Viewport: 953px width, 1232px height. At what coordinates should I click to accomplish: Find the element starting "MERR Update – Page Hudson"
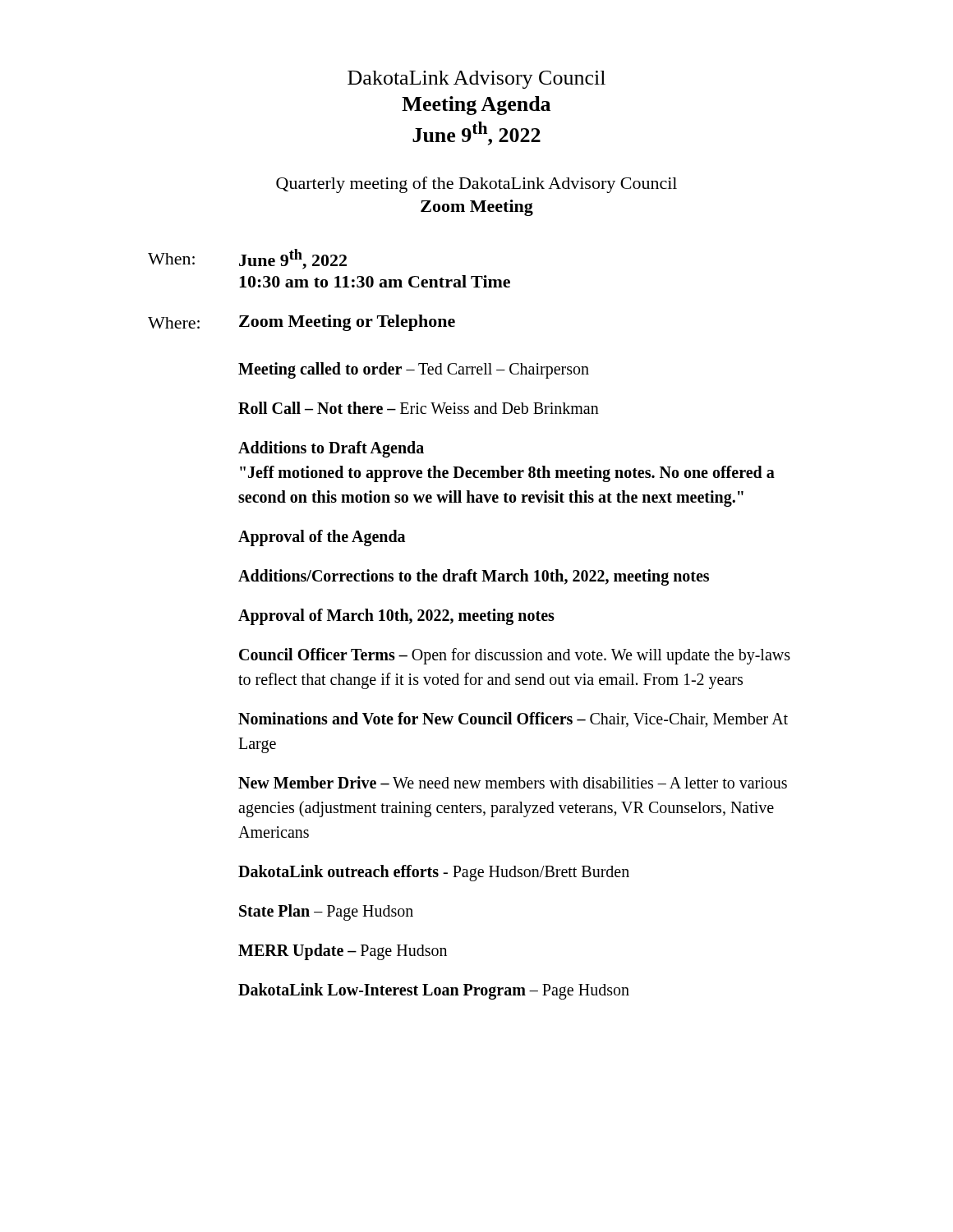coord(343,950)
